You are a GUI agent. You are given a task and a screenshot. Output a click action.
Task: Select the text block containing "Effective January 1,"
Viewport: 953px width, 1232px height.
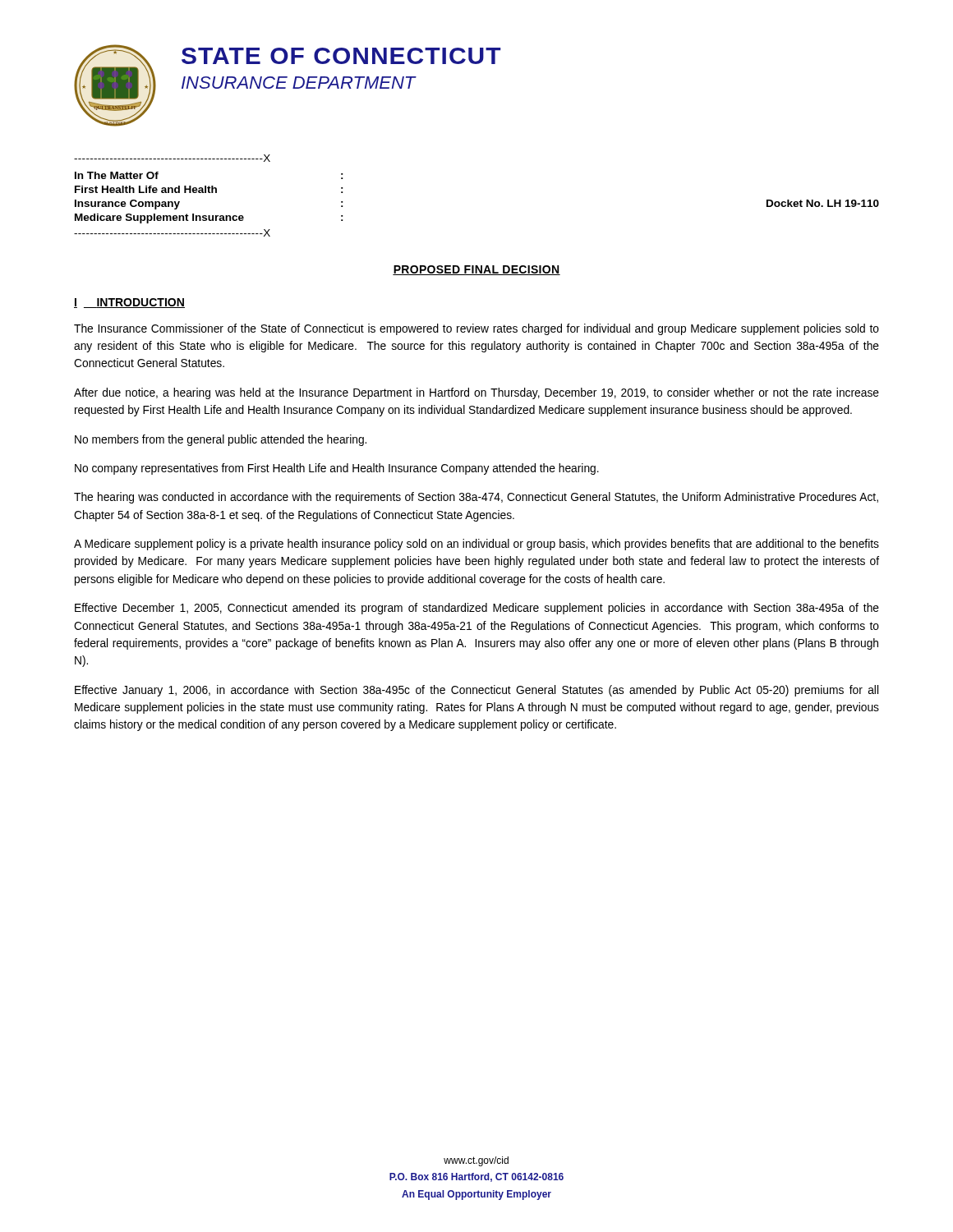(476, 708)
